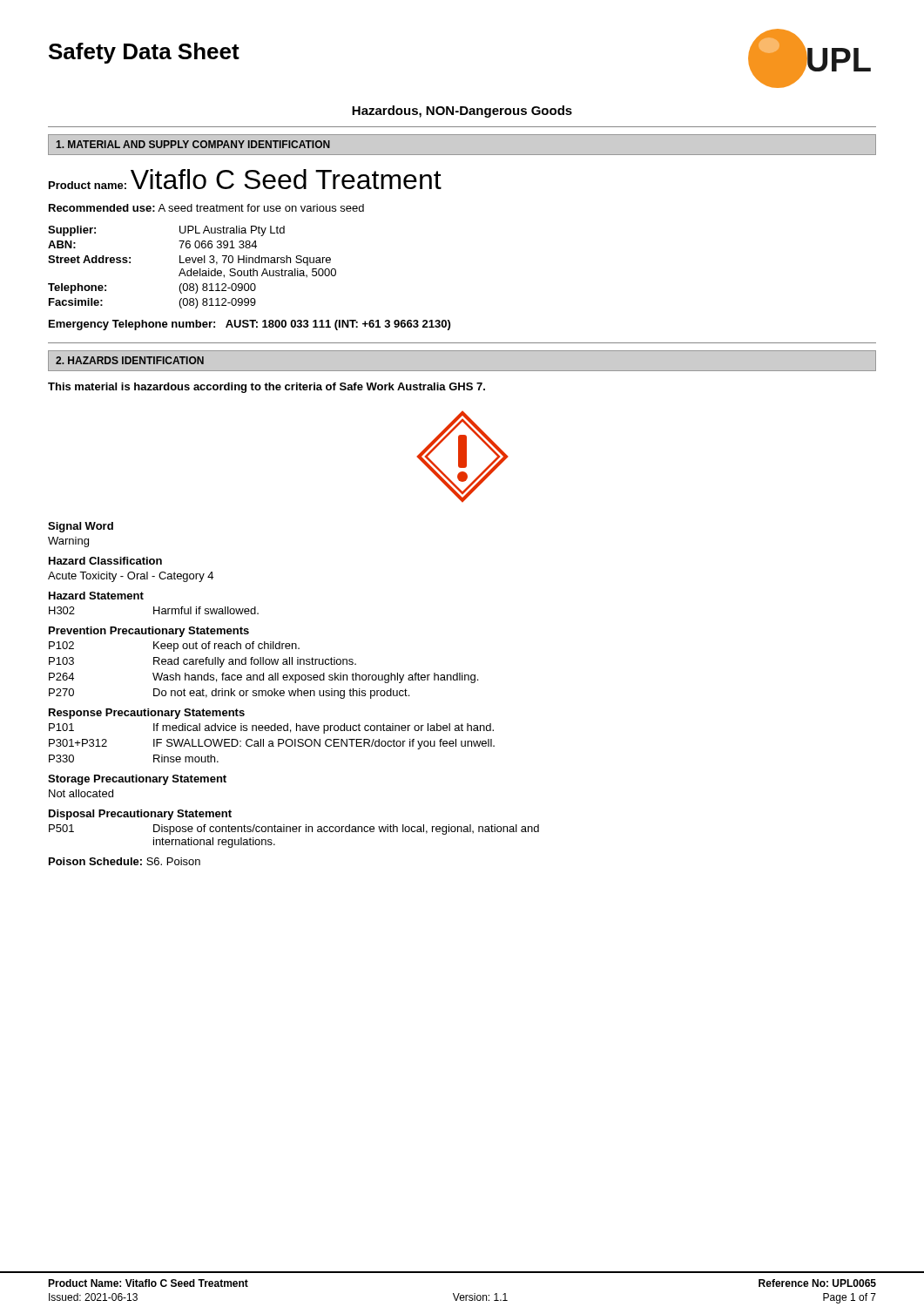Screen dimensions: 1307x924
Task: Click on the logo
Action: tap(806, 60)
